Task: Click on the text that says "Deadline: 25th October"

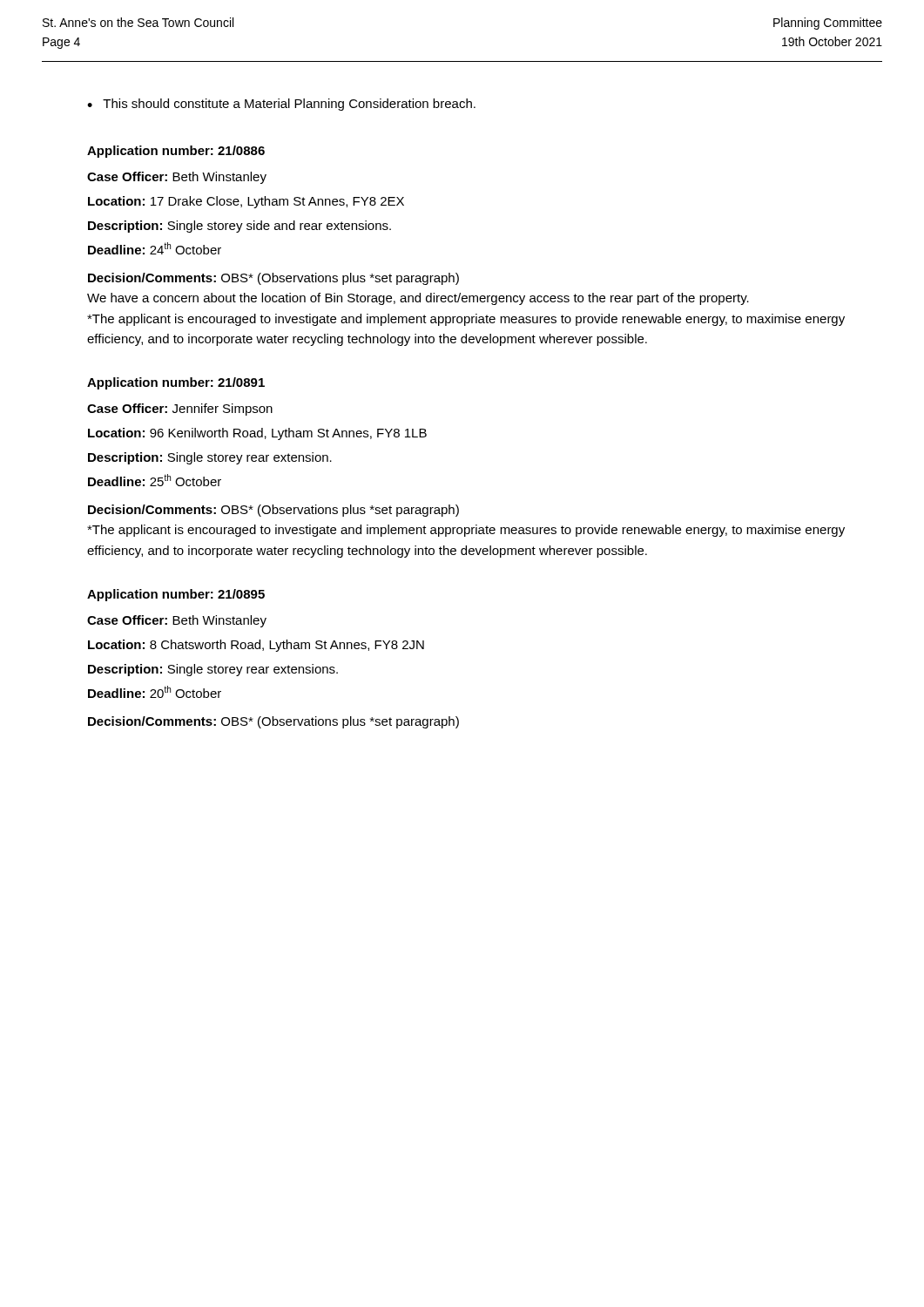Action: click(x=154, y=481)
